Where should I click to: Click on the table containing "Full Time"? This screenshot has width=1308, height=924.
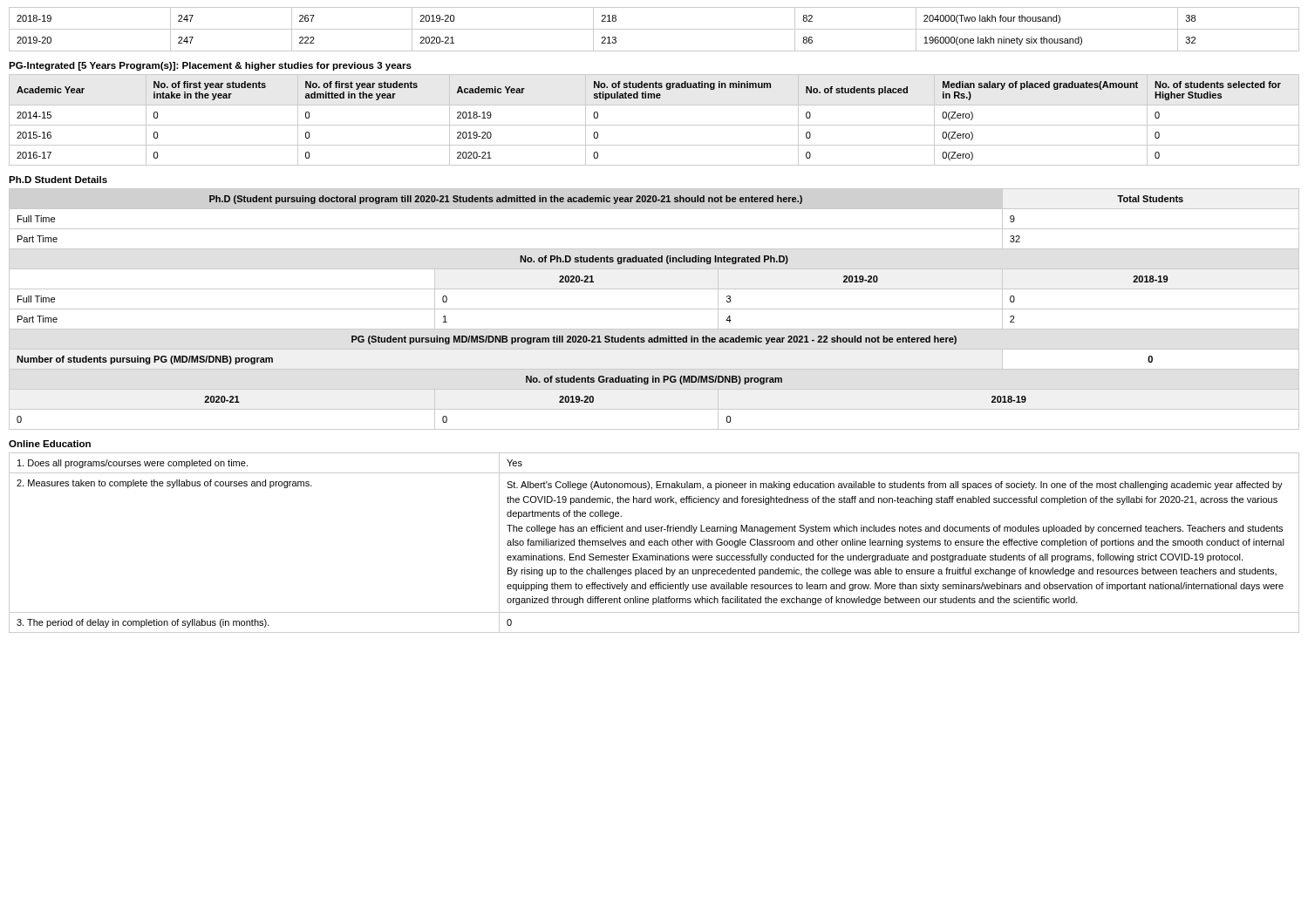(654, 309)
